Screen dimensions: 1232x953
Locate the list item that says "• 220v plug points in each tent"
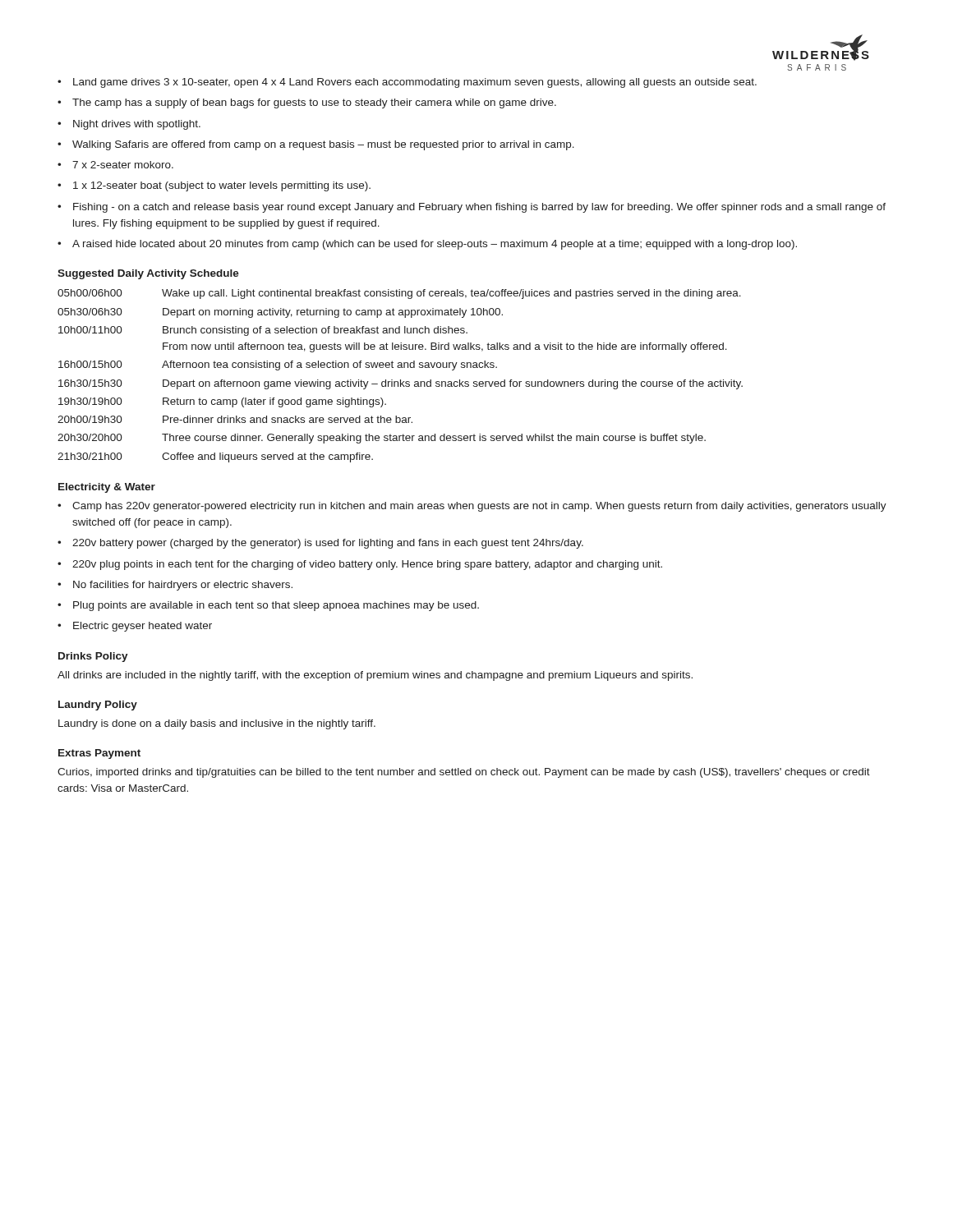pyautogui.click(x=476, y=564)
